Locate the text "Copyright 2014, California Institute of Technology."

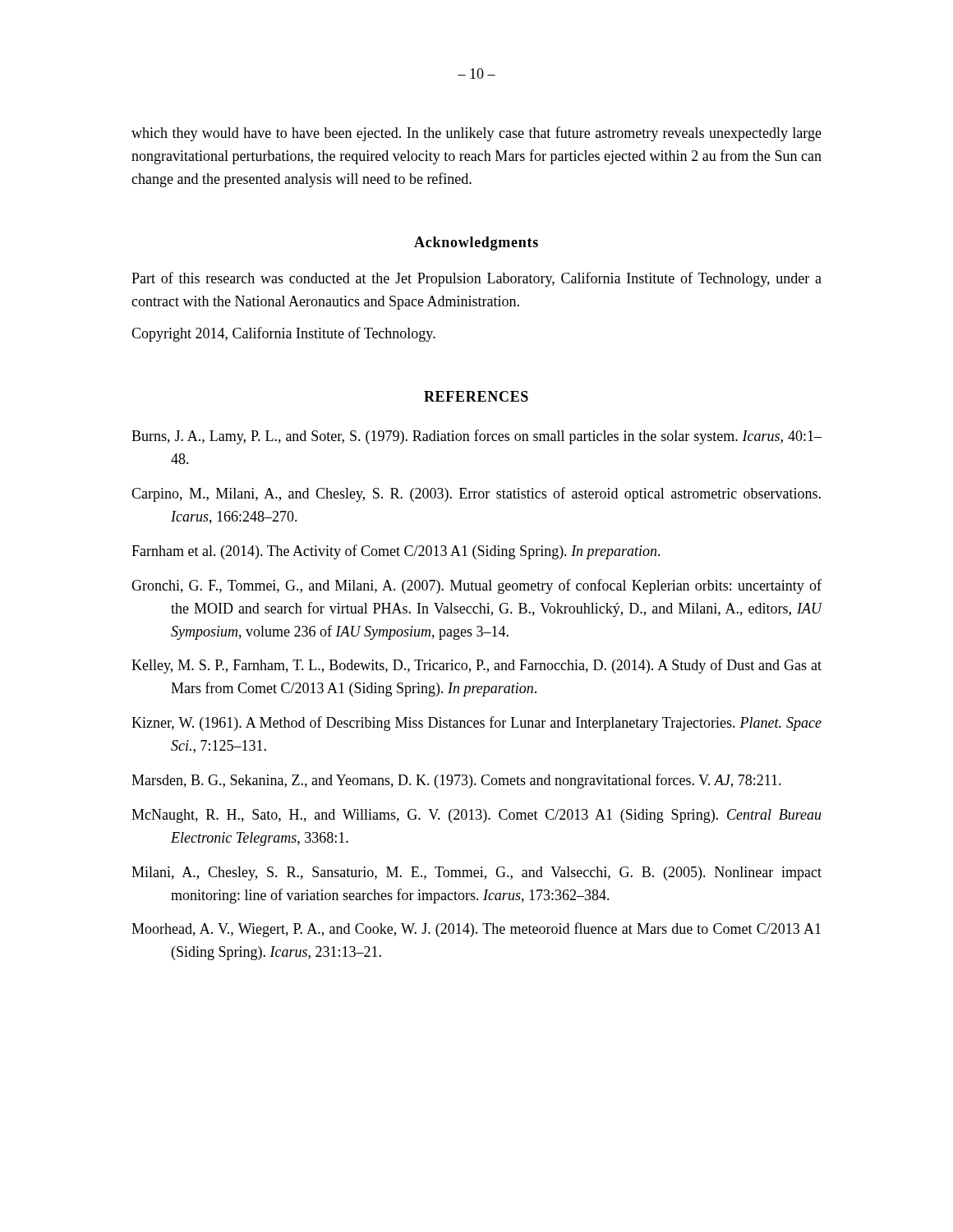tap(284, 334)
